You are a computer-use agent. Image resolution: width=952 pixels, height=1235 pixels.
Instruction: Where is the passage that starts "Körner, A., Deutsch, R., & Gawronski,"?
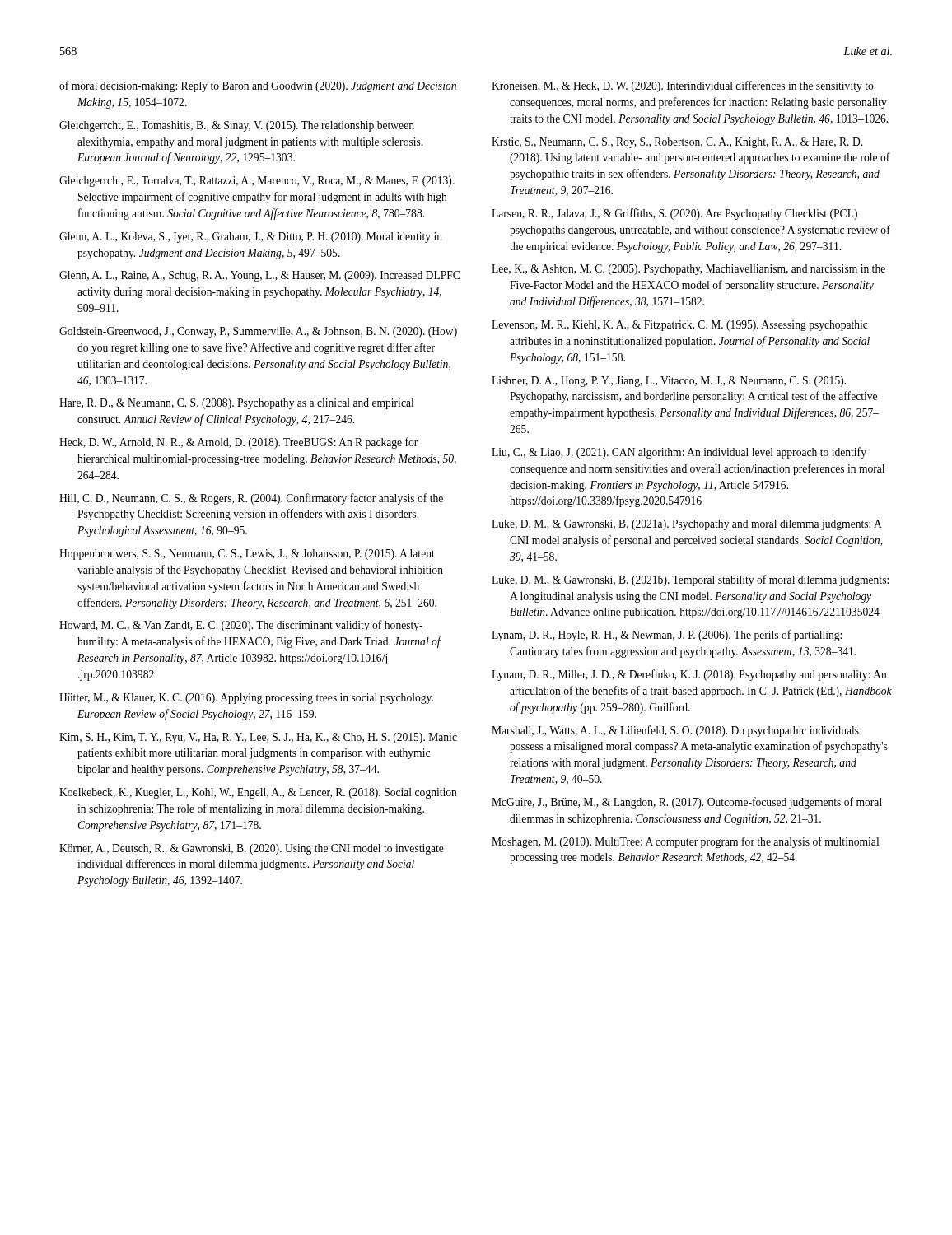coord(252,864)
